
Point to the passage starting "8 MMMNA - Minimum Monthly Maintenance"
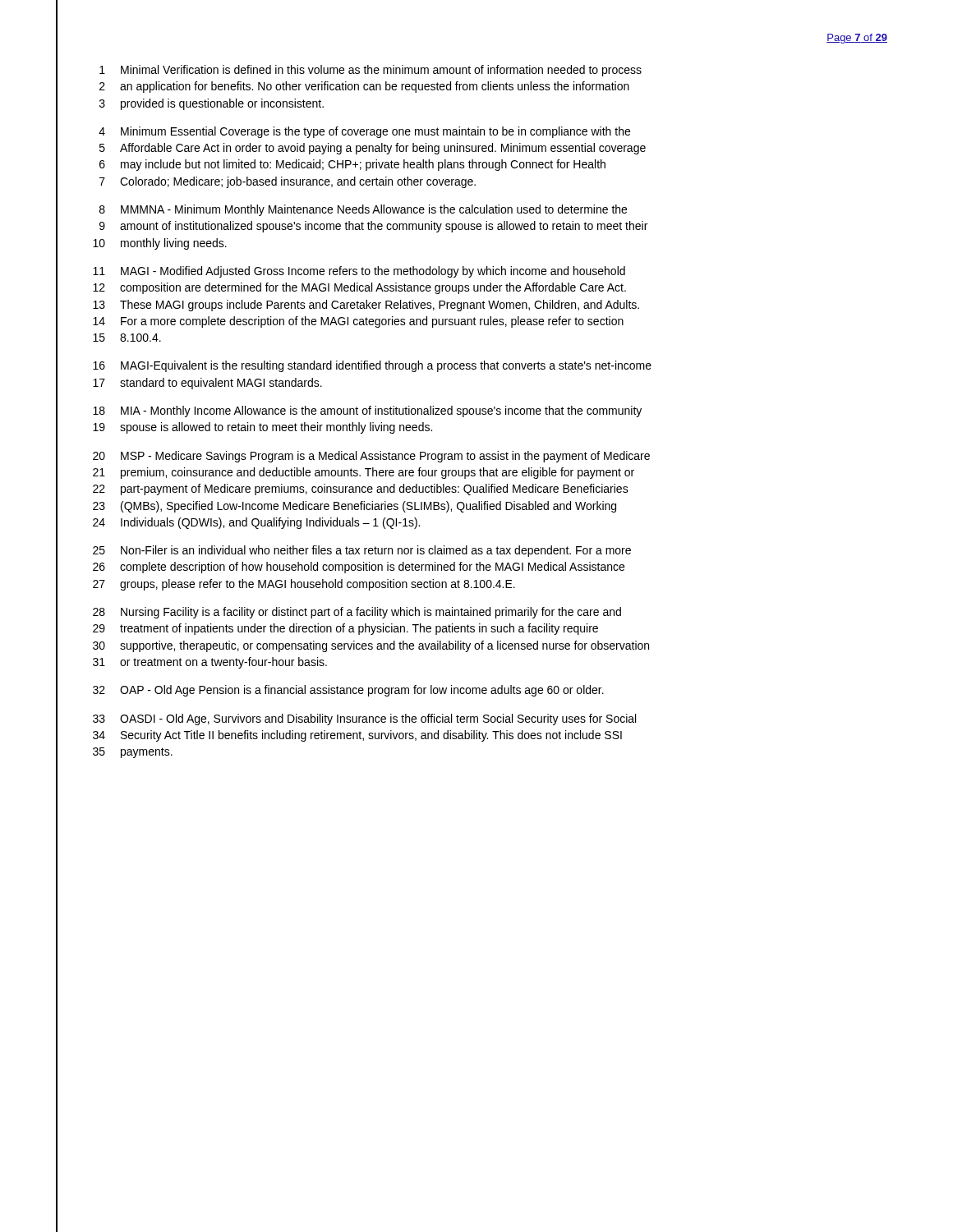481,226
